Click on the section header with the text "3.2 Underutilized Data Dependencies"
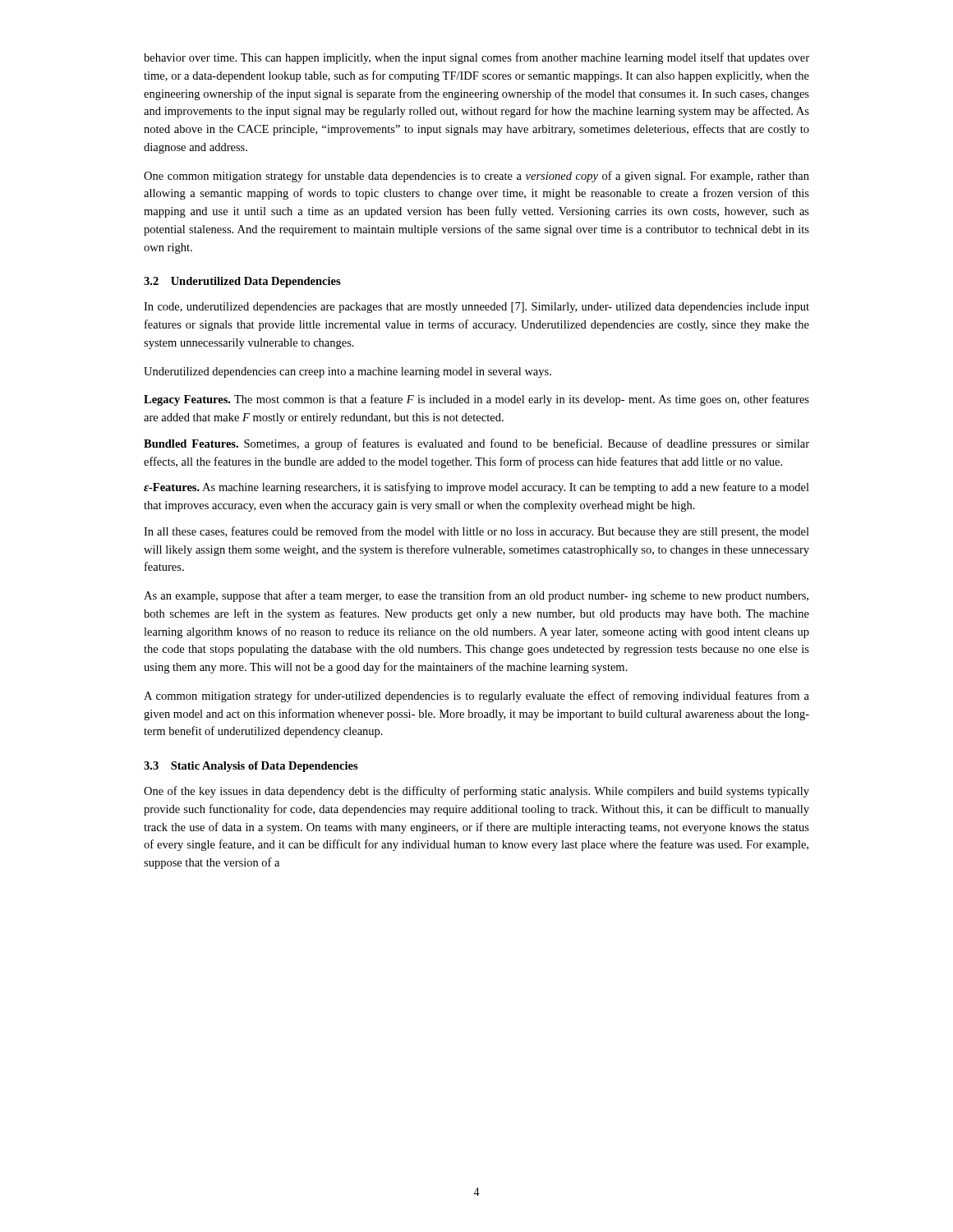 242,282
